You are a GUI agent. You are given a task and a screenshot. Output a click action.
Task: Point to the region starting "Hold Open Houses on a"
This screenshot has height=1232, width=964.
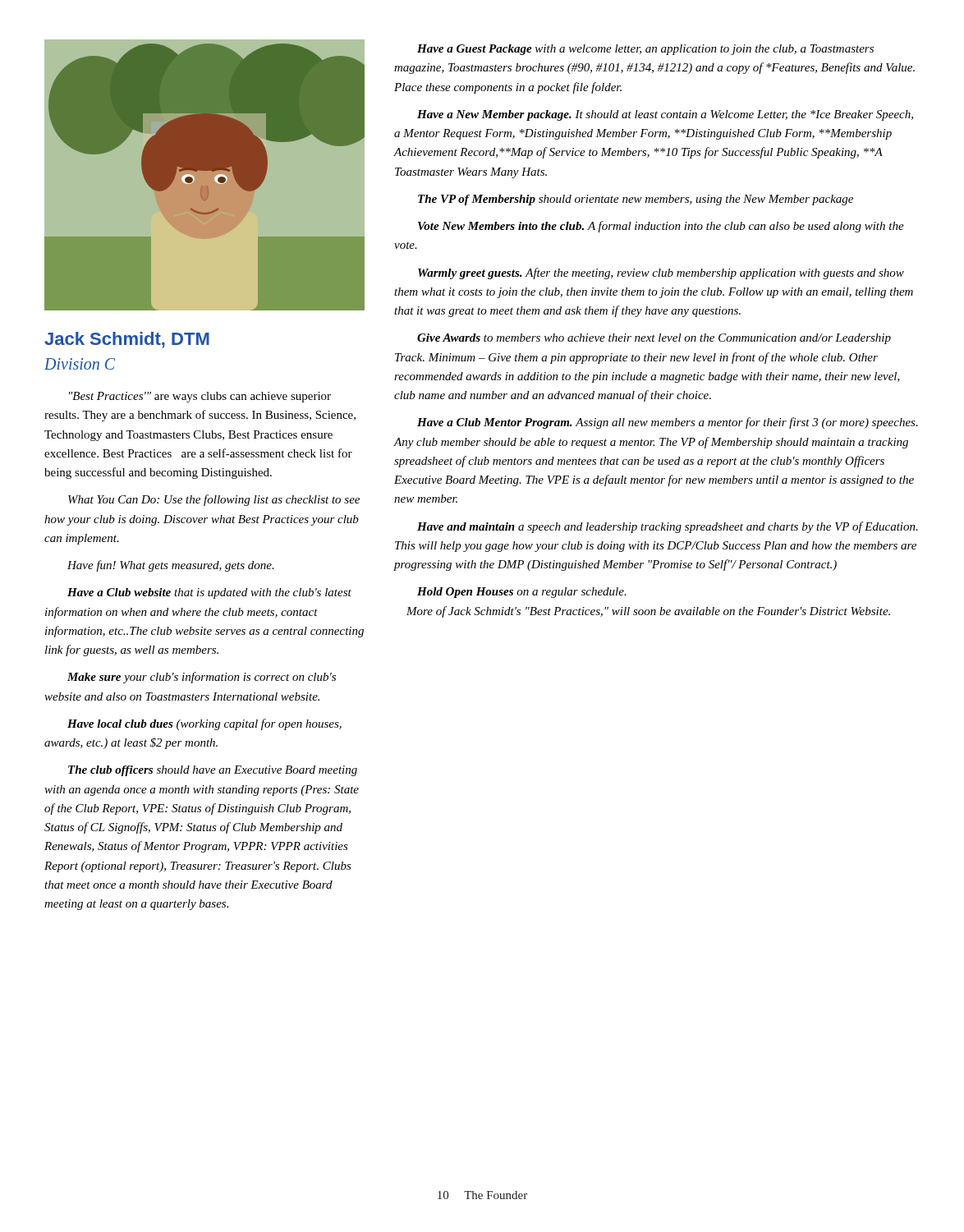pyautogui.click(x=643, y=601)
